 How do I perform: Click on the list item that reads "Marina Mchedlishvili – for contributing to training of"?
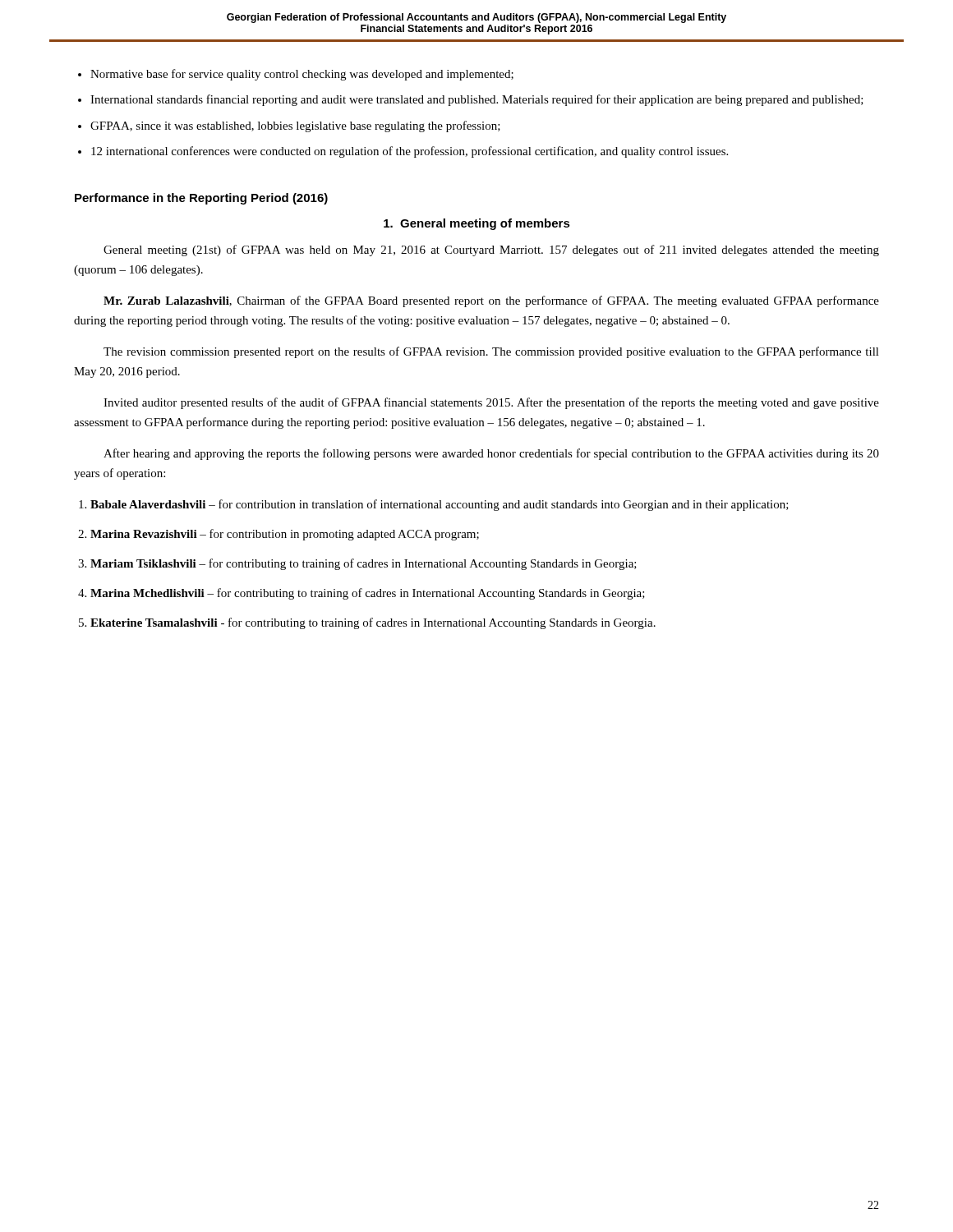(368, 593)
